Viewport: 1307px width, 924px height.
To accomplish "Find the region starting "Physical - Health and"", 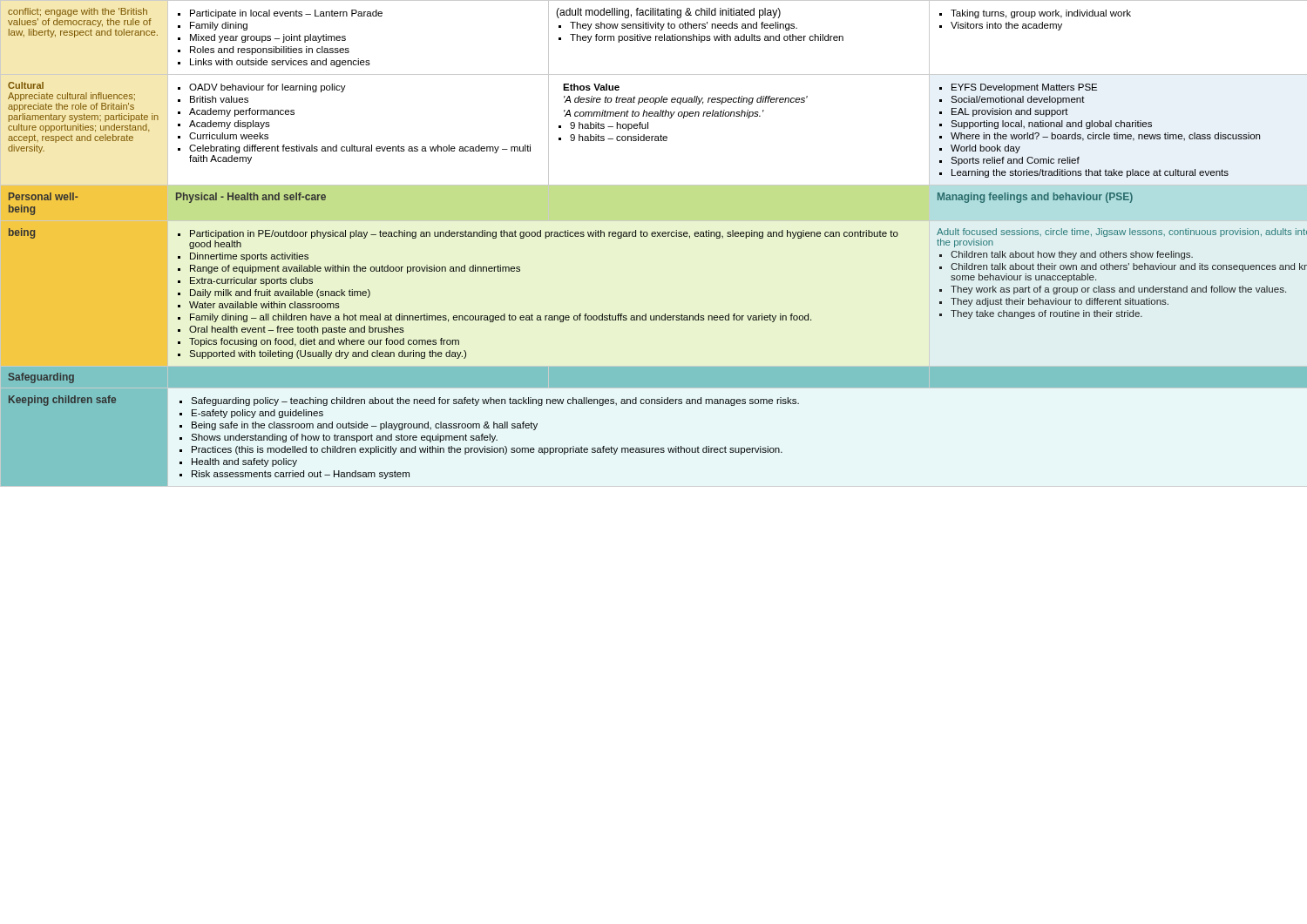I will (x=251, y=197).
